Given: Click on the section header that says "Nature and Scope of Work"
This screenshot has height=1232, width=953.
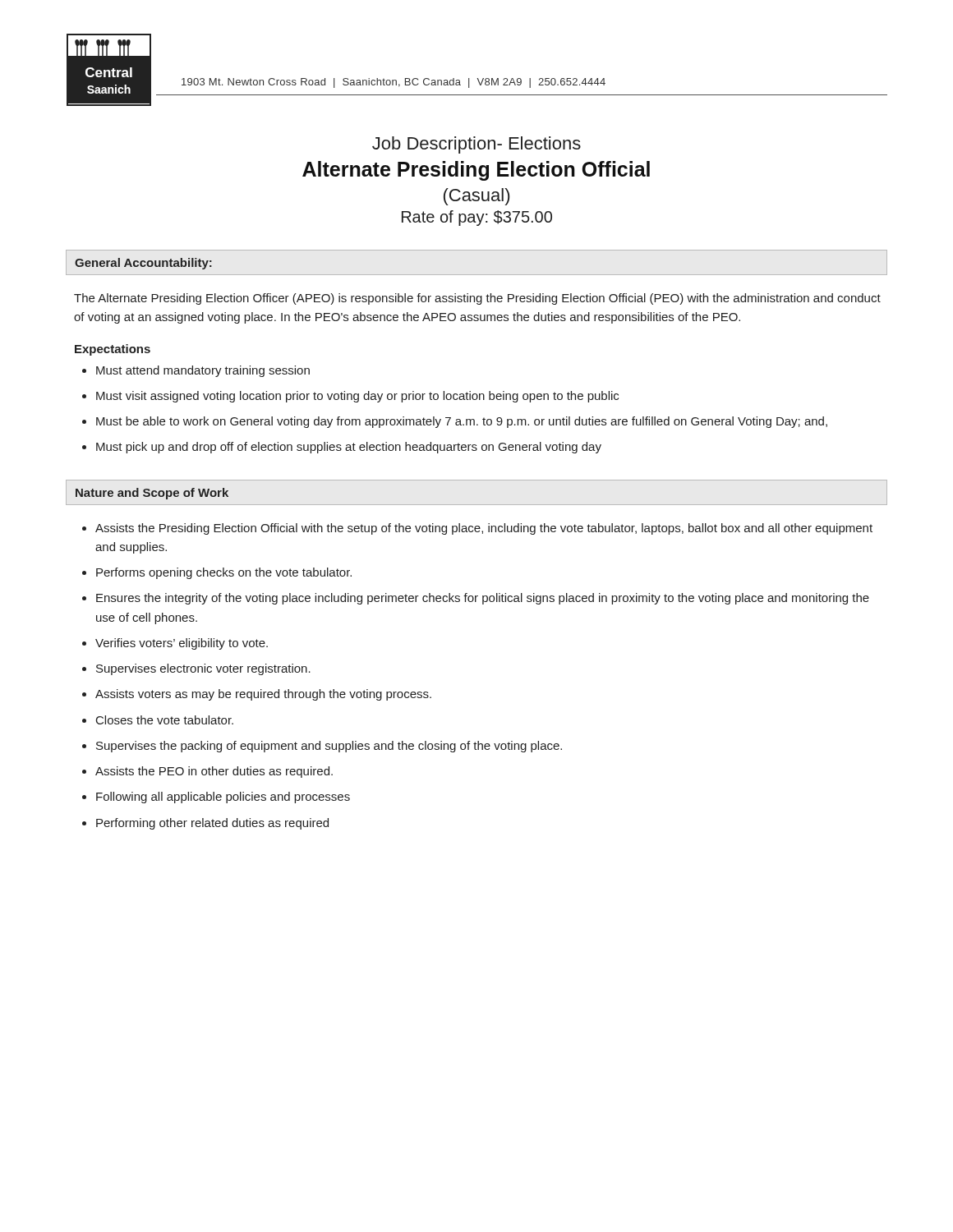Looking at the screenshot, I should click(x=152, y=492).
